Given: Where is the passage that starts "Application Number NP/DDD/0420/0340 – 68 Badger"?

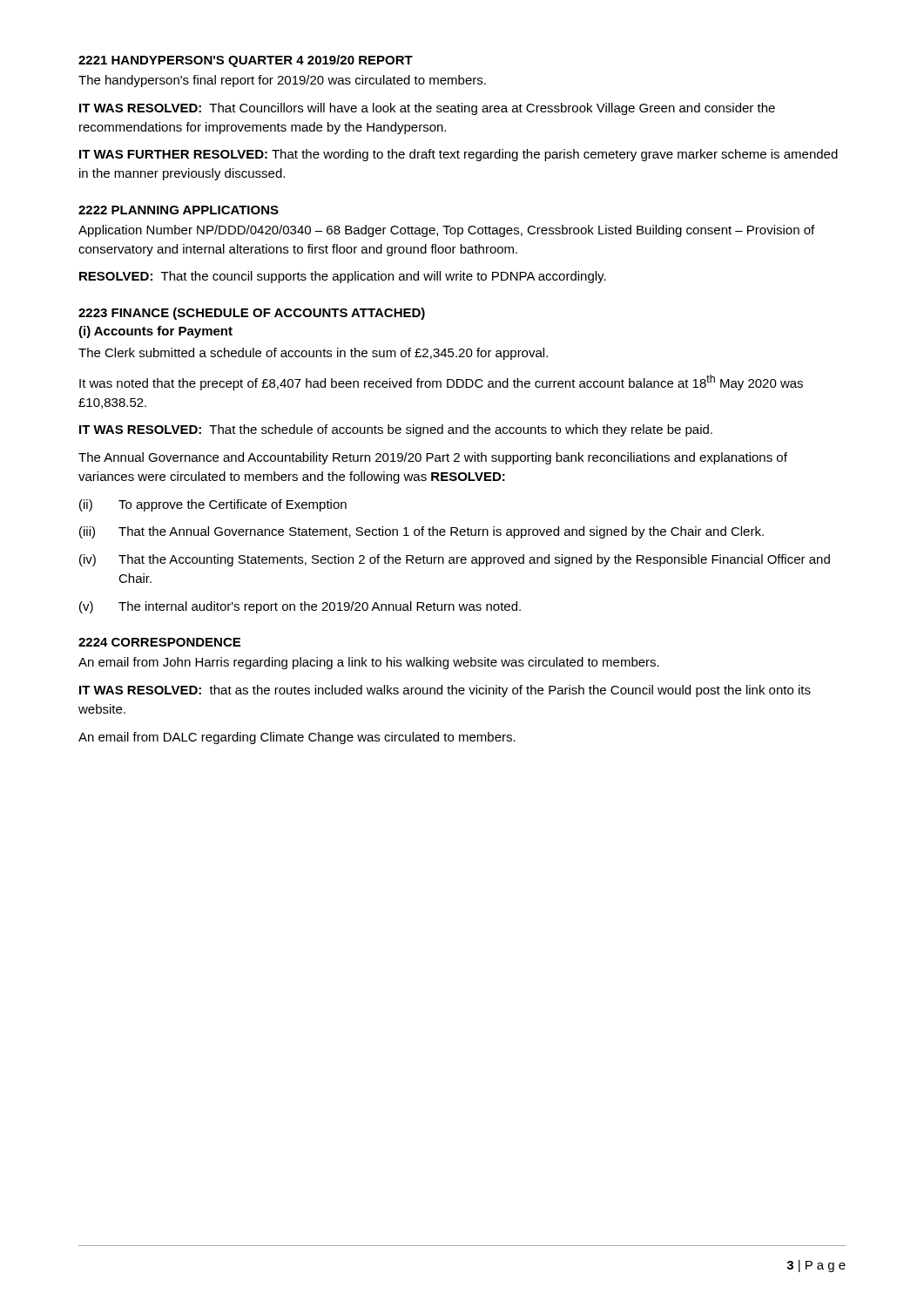Looking at the screenshot, I should 446,239.
